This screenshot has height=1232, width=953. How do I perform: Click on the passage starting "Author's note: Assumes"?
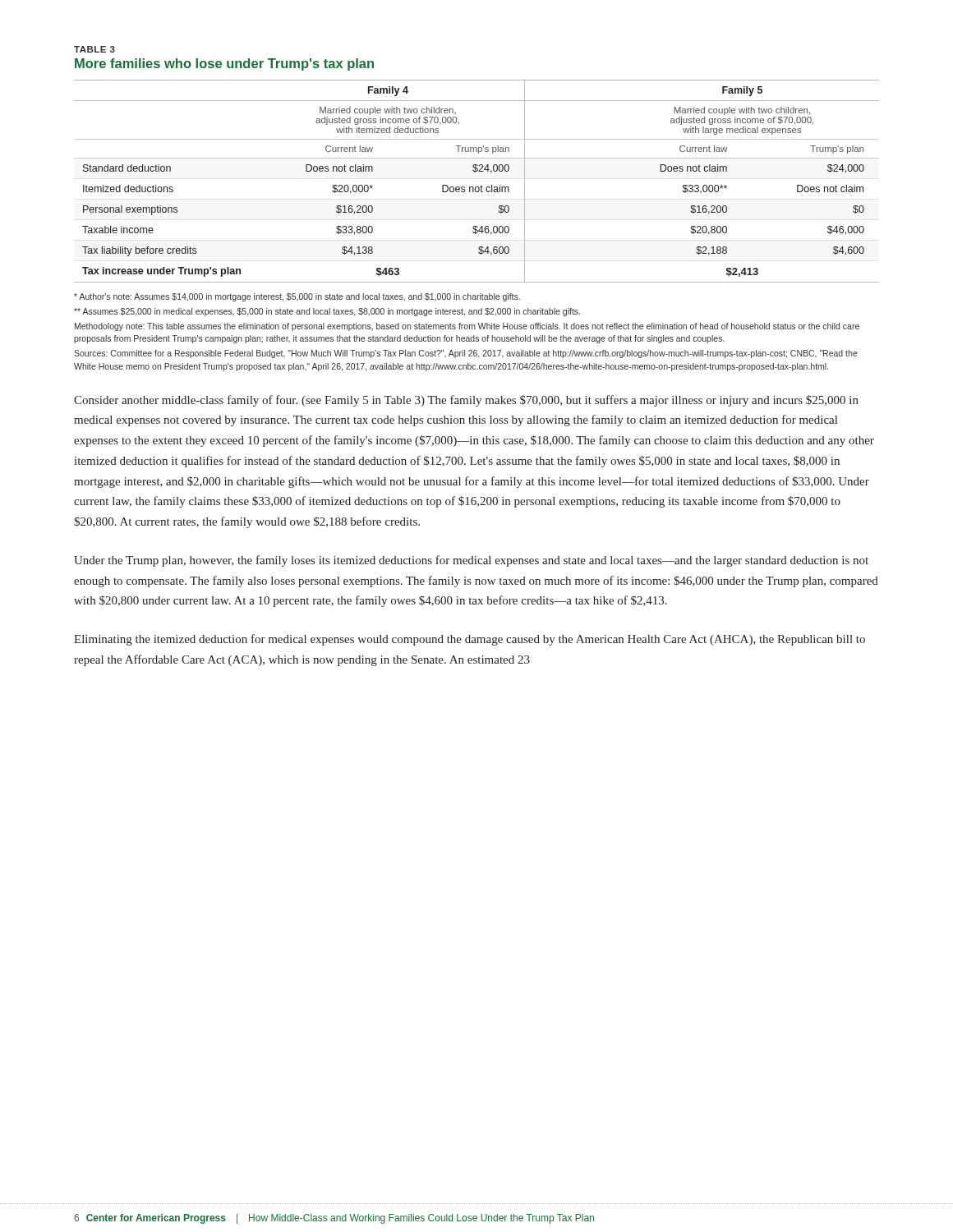[x=297, y=297]
